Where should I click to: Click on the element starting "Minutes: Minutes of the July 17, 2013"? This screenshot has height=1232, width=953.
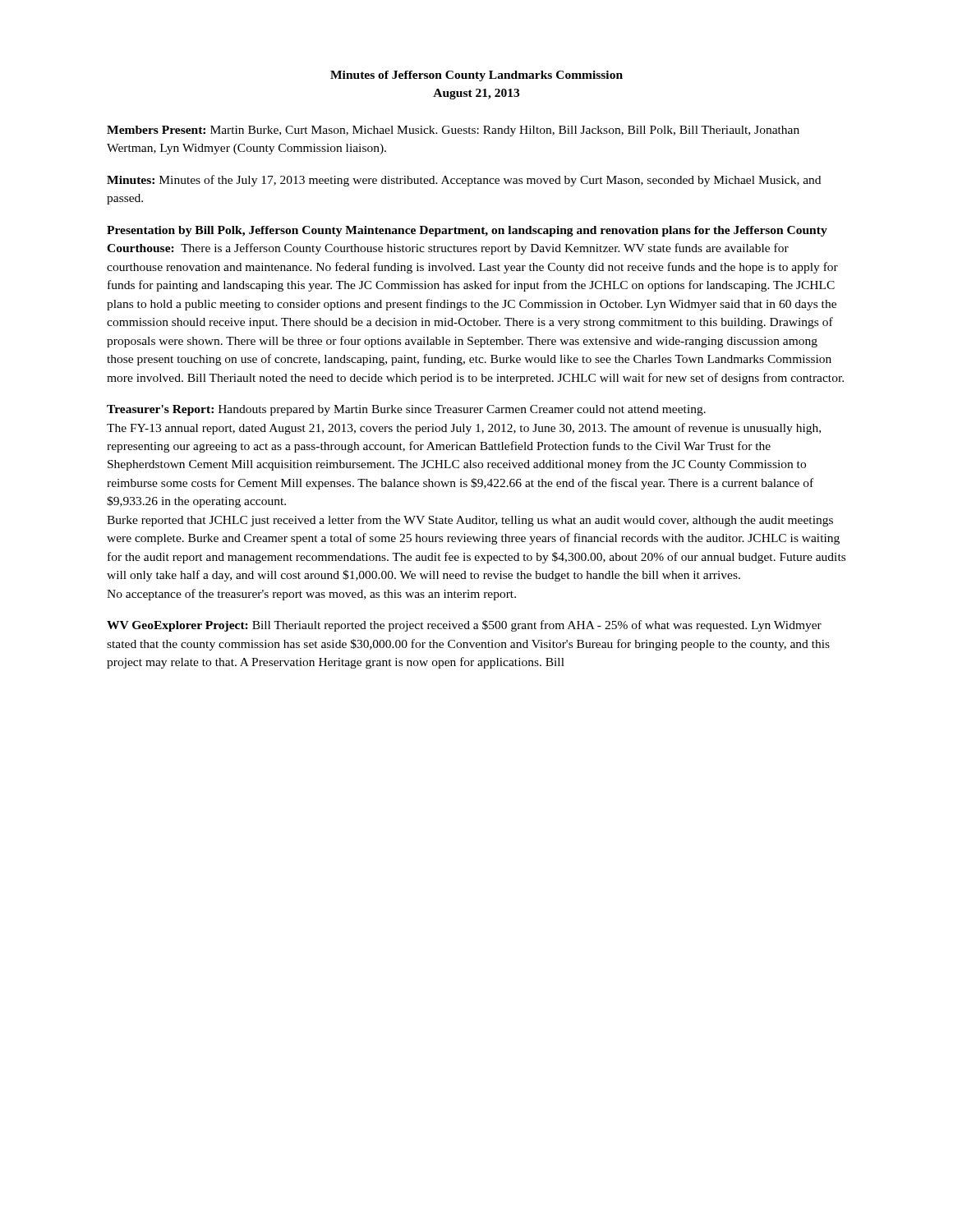point(464,189)
